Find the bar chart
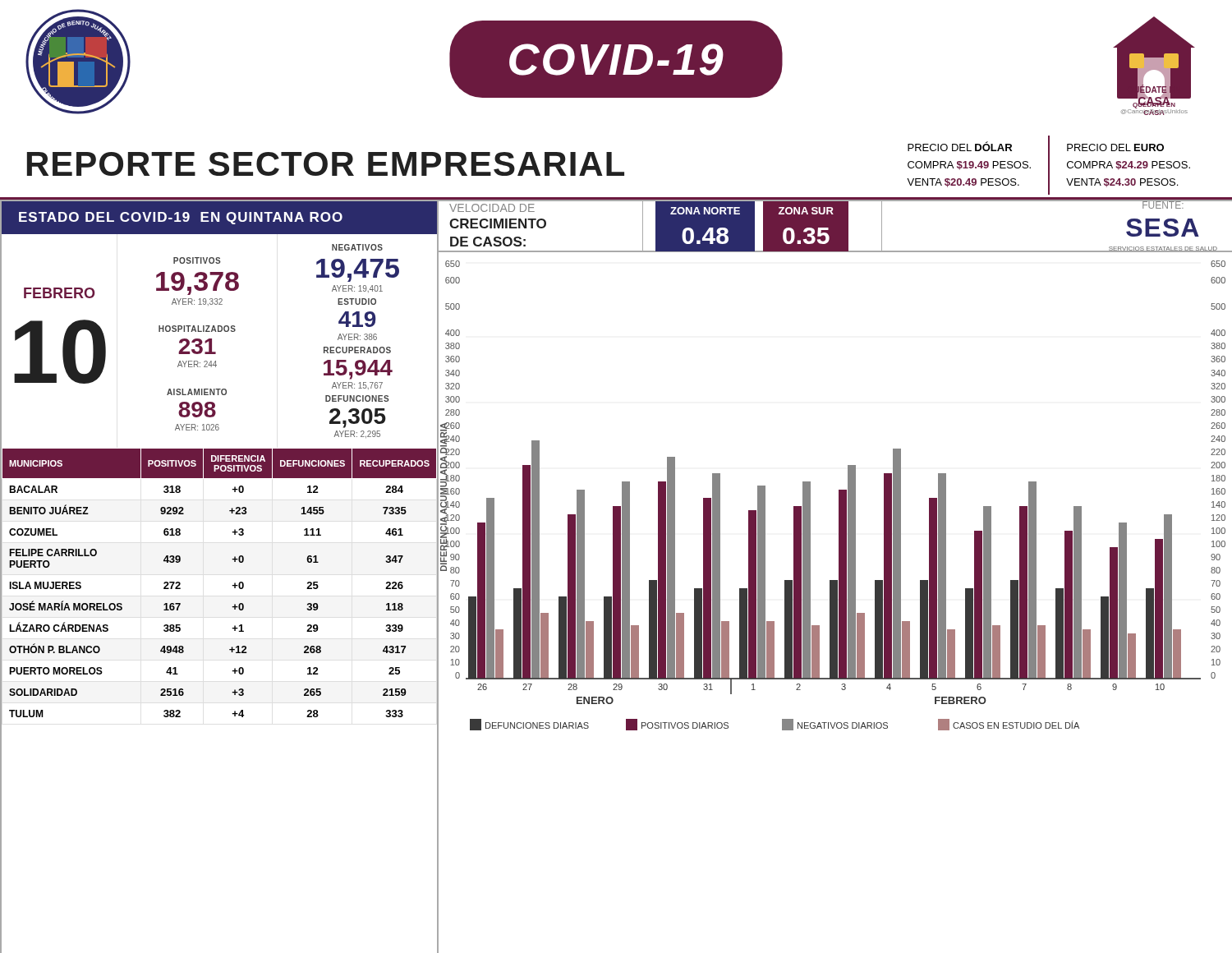Screen dimensions: 953x1232 click(x=834, y=579)
